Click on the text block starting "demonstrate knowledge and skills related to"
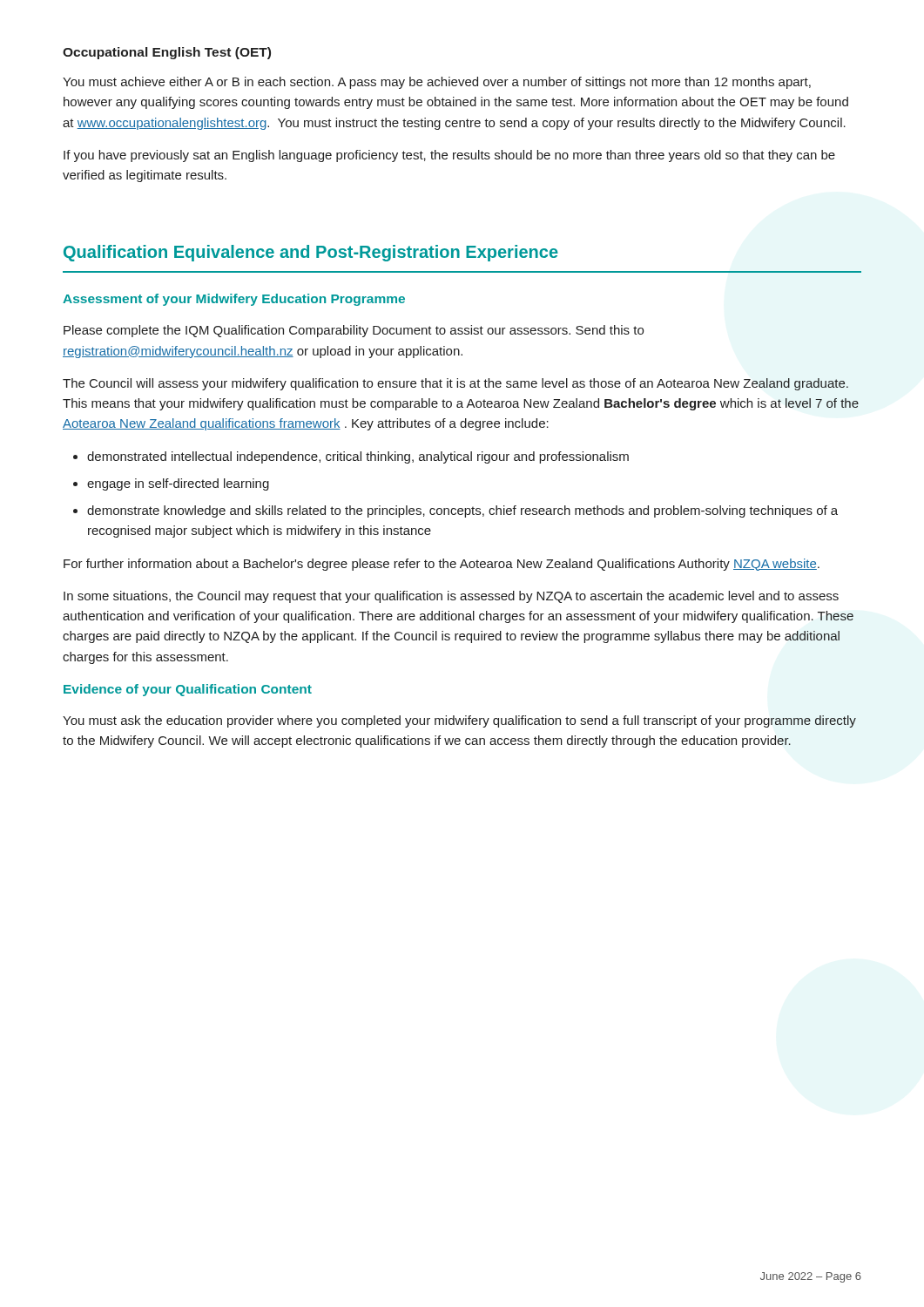Image resolution: width=924 pixels, height=1307 pixels. (463, 520)
